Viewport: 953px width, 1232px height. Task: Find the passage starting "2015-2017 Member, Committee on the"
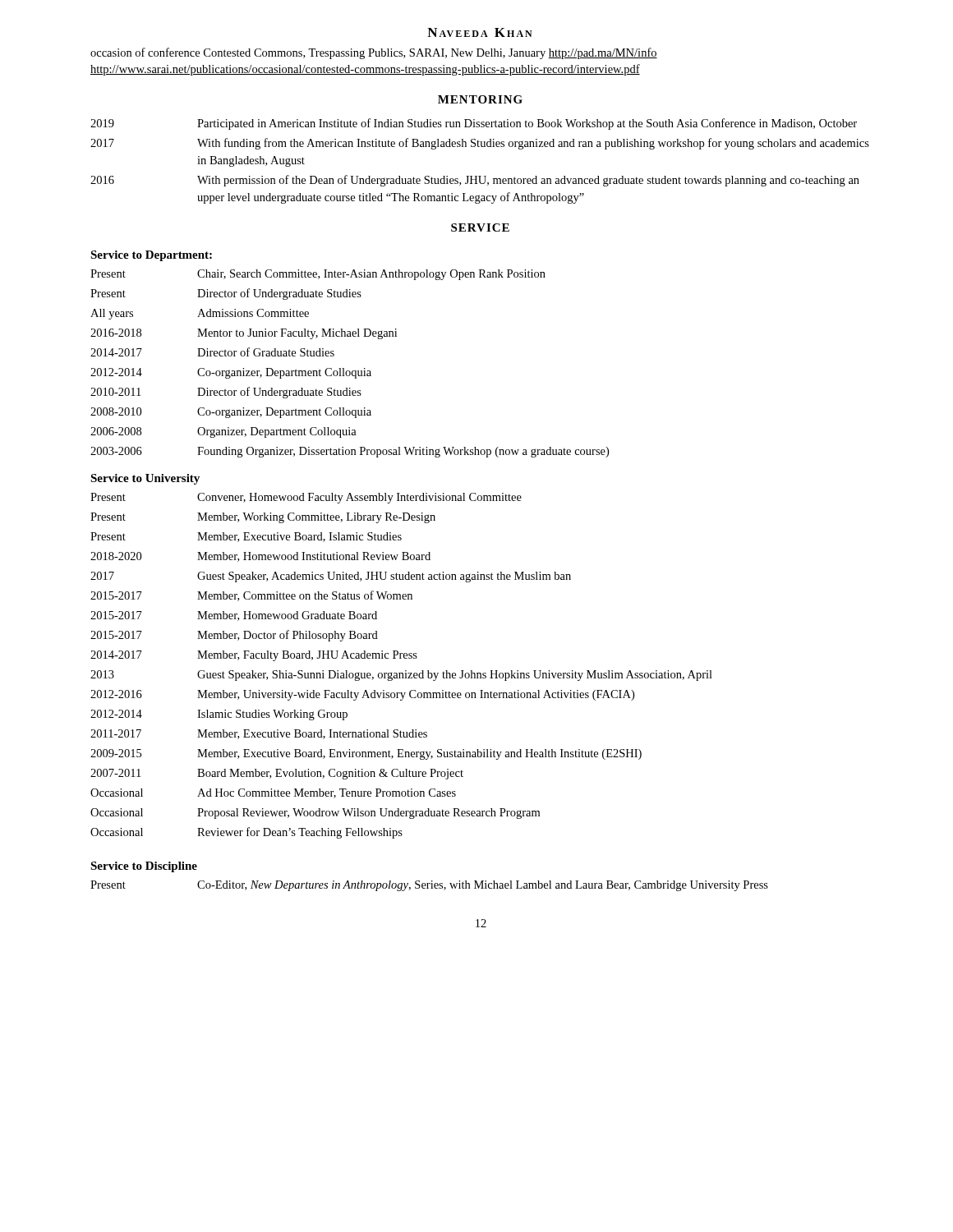tap(251, 596)
